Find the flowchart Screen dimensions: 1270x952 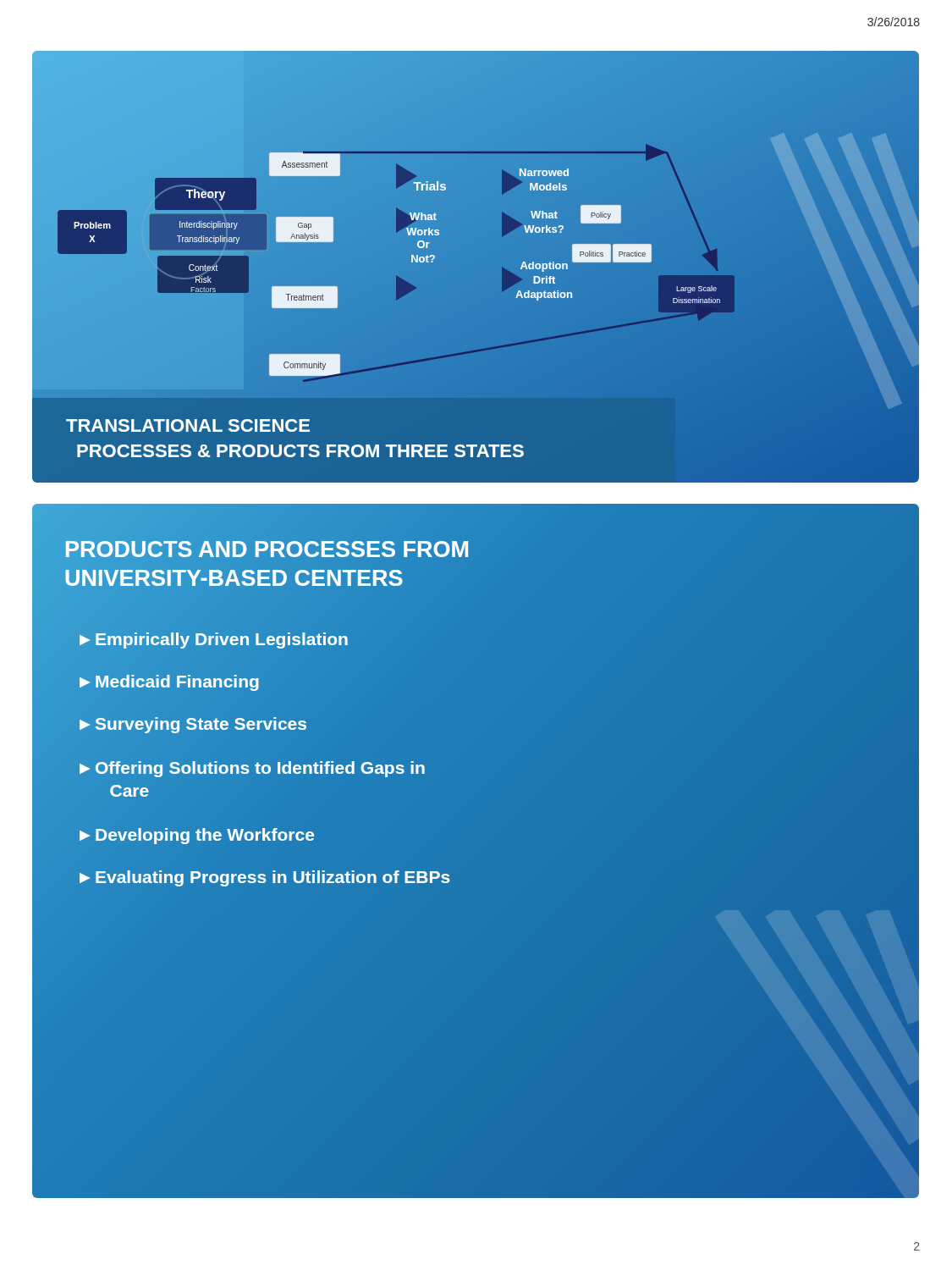476,267
